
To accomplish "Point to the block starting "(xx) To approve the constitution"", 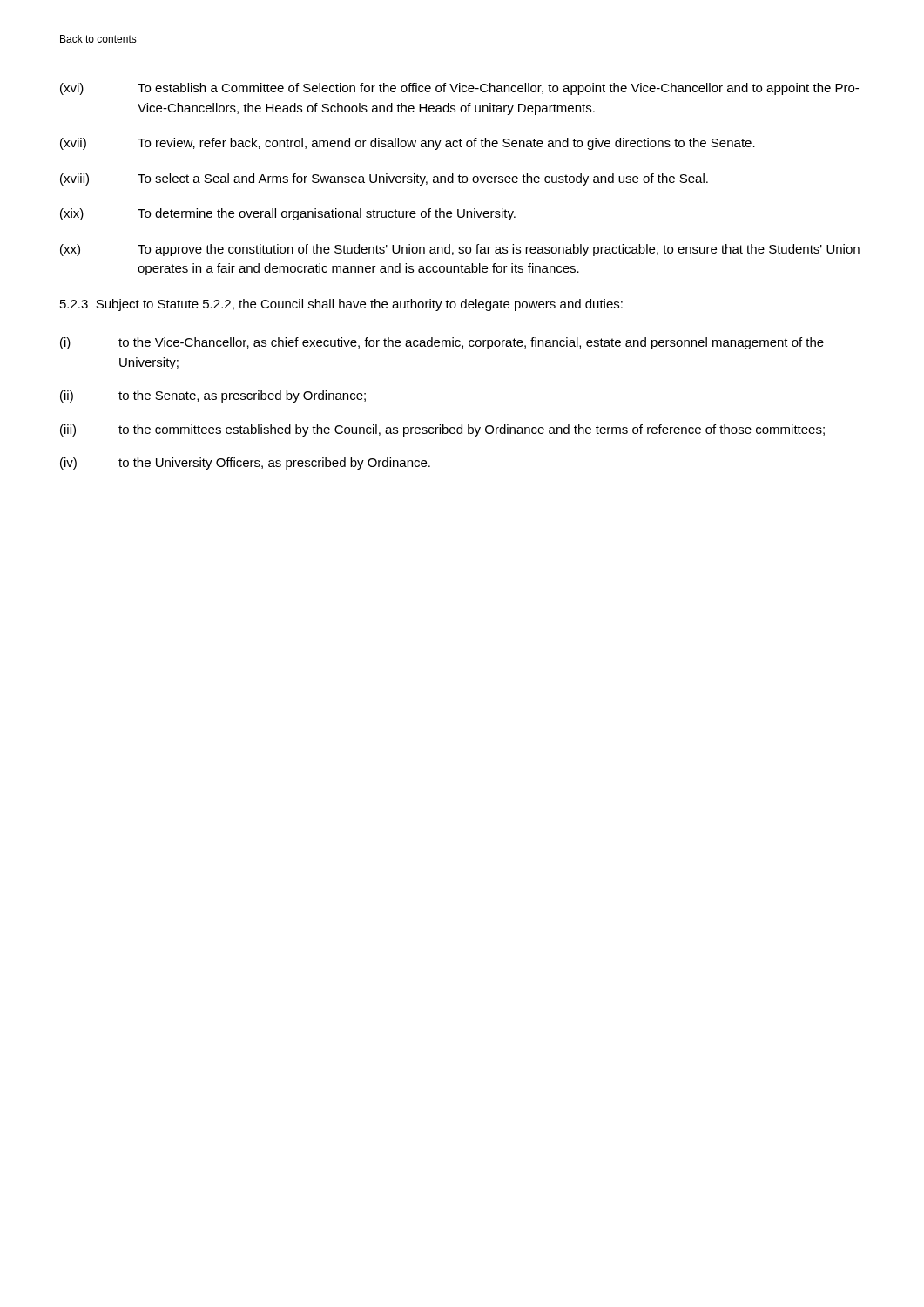I will 462,259.
